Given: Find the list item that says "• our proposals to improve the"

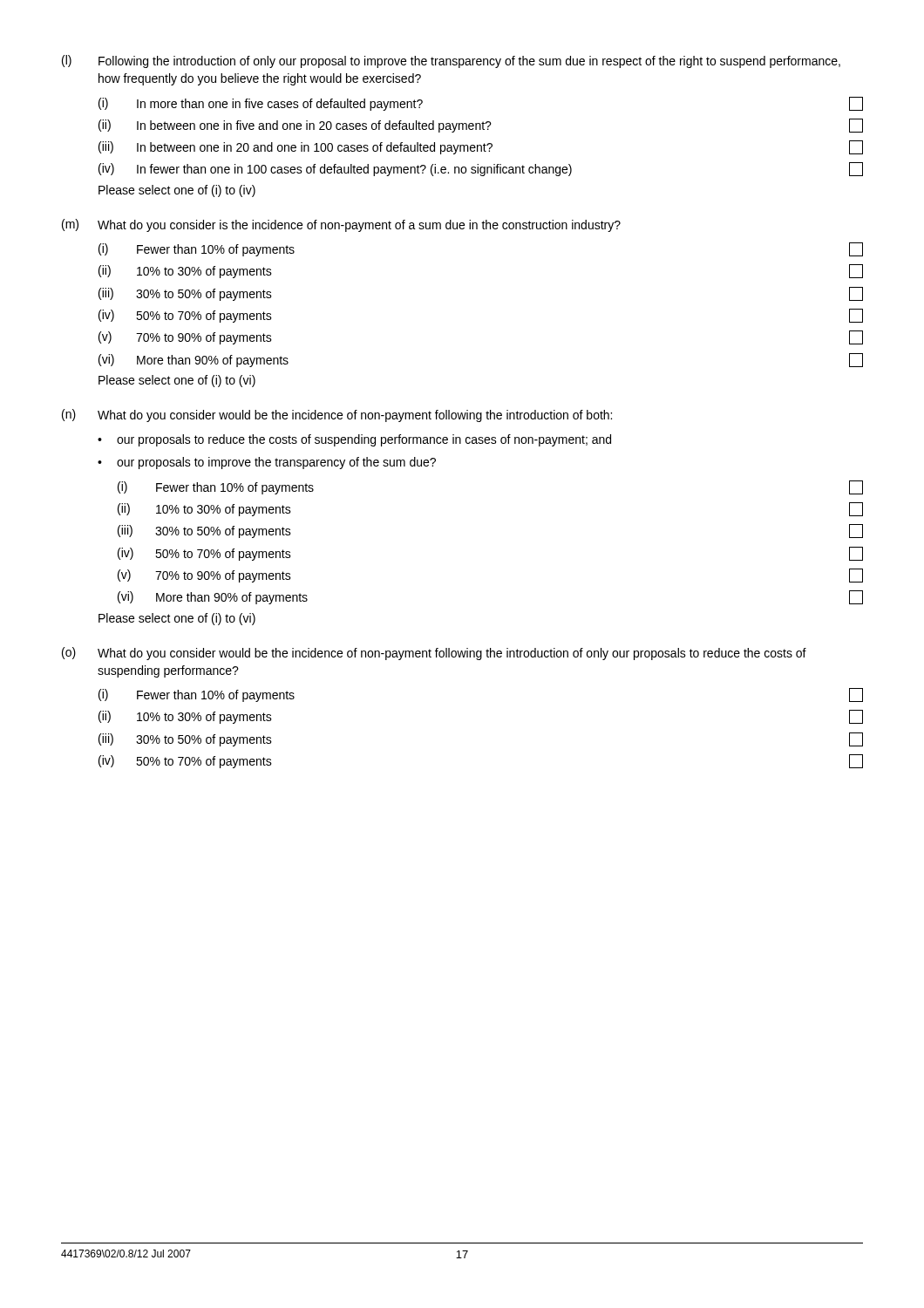Looking at the screenshot, I should 267,463.
